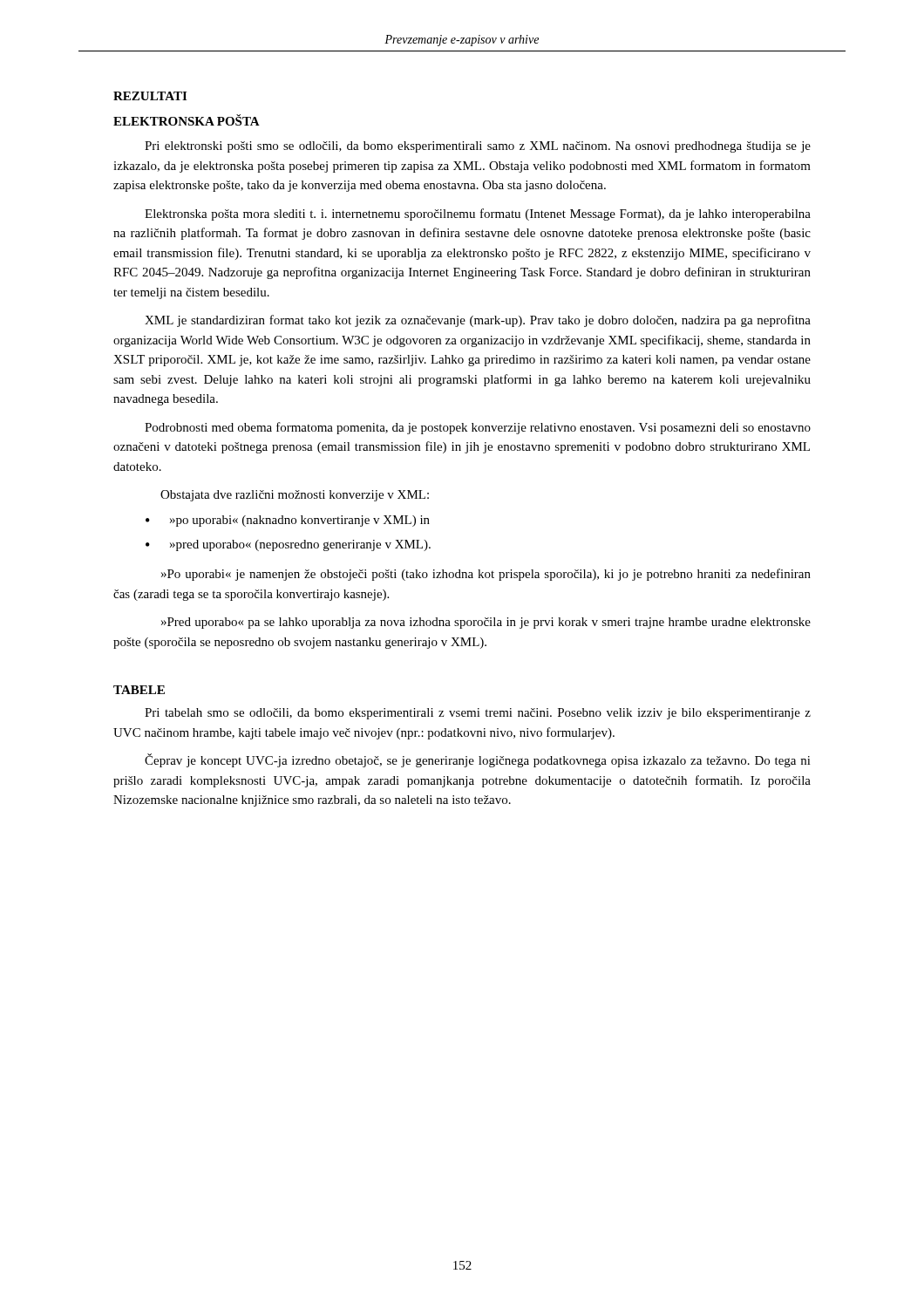This screenshot has width=924, height=1308.
Task: Find the block on this page that starts "• »po uporabi« (naknadno"
Action: point(288,521)
